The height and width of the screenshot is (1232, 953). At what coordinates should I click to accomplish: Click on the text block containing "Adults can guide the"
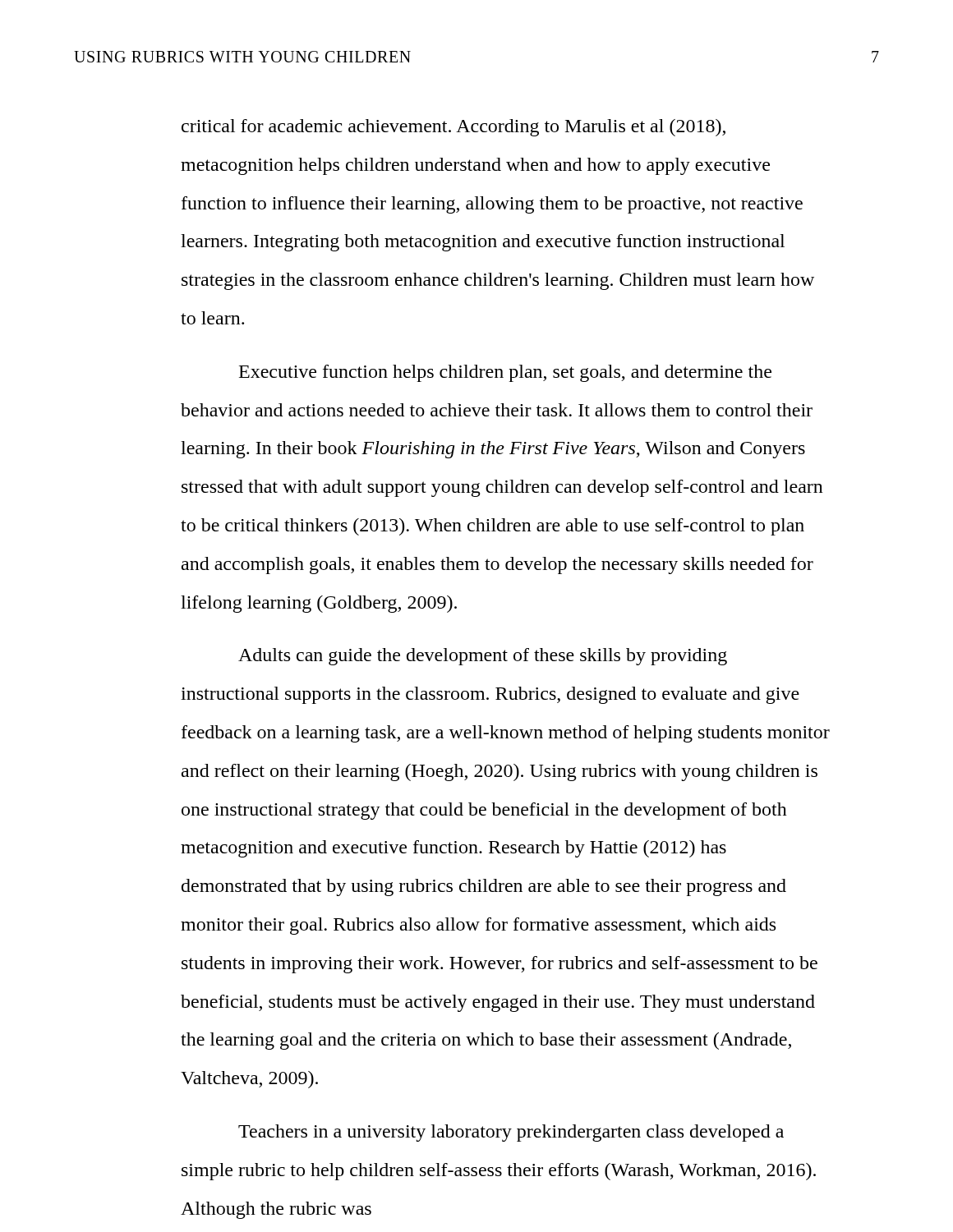click(483, 657)
